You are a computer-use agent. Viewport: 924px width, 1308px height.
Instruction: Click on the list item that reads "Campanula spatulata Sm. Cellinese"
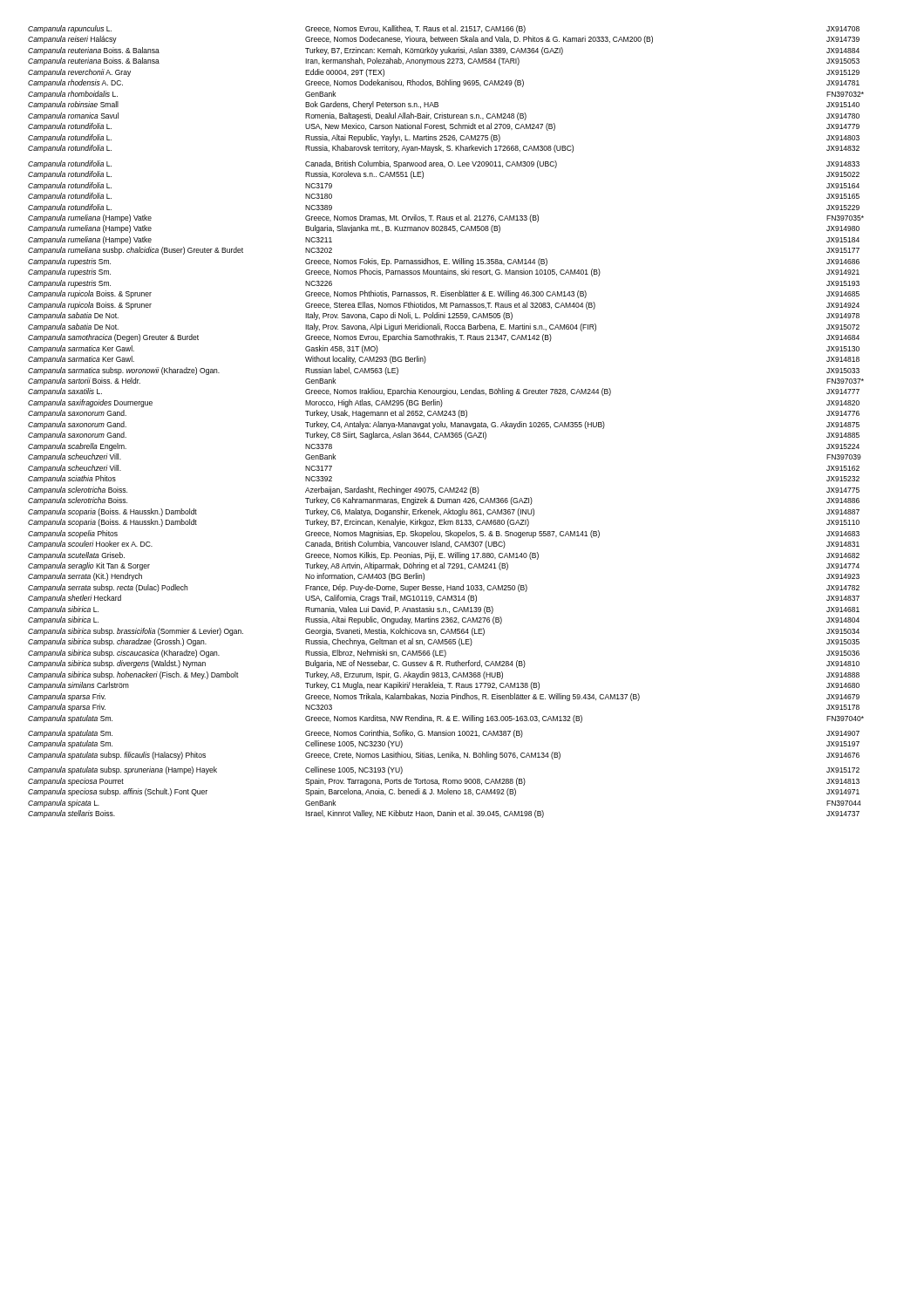pos(462,745)
